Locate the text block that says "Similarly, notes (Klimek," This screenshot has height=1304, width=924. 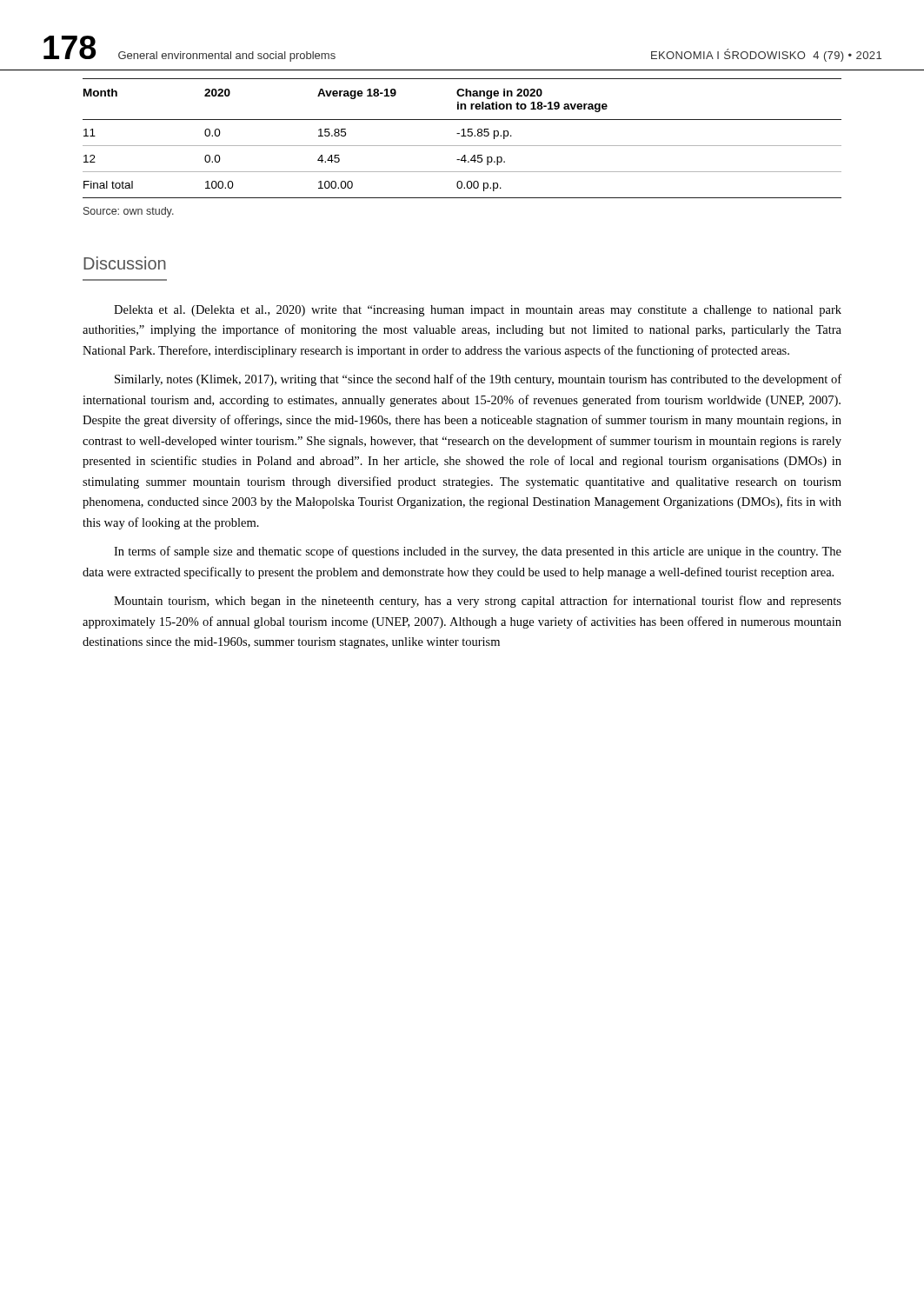462,451
